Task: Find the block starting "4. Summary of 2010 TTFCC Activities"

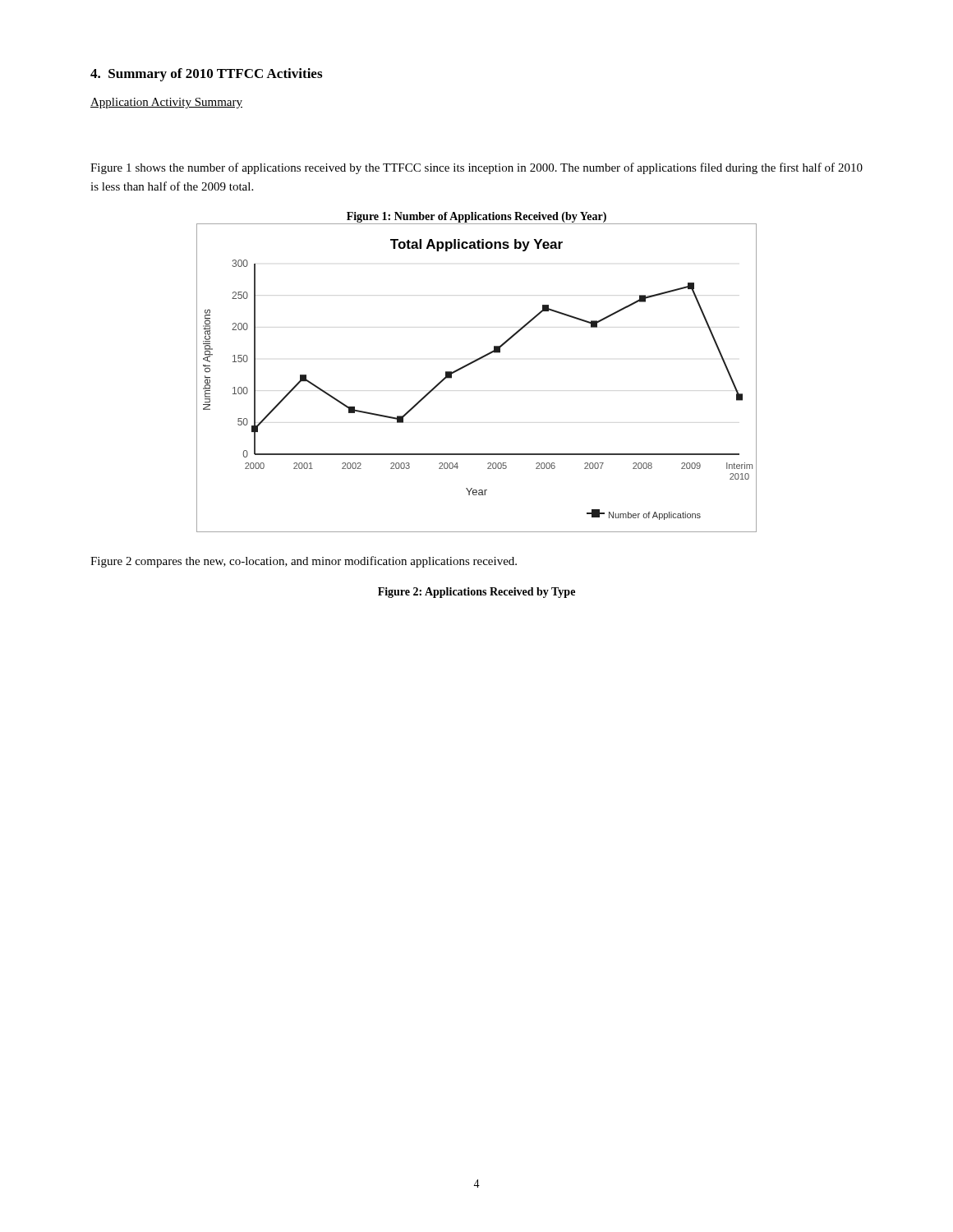Action: click(206, 73)
